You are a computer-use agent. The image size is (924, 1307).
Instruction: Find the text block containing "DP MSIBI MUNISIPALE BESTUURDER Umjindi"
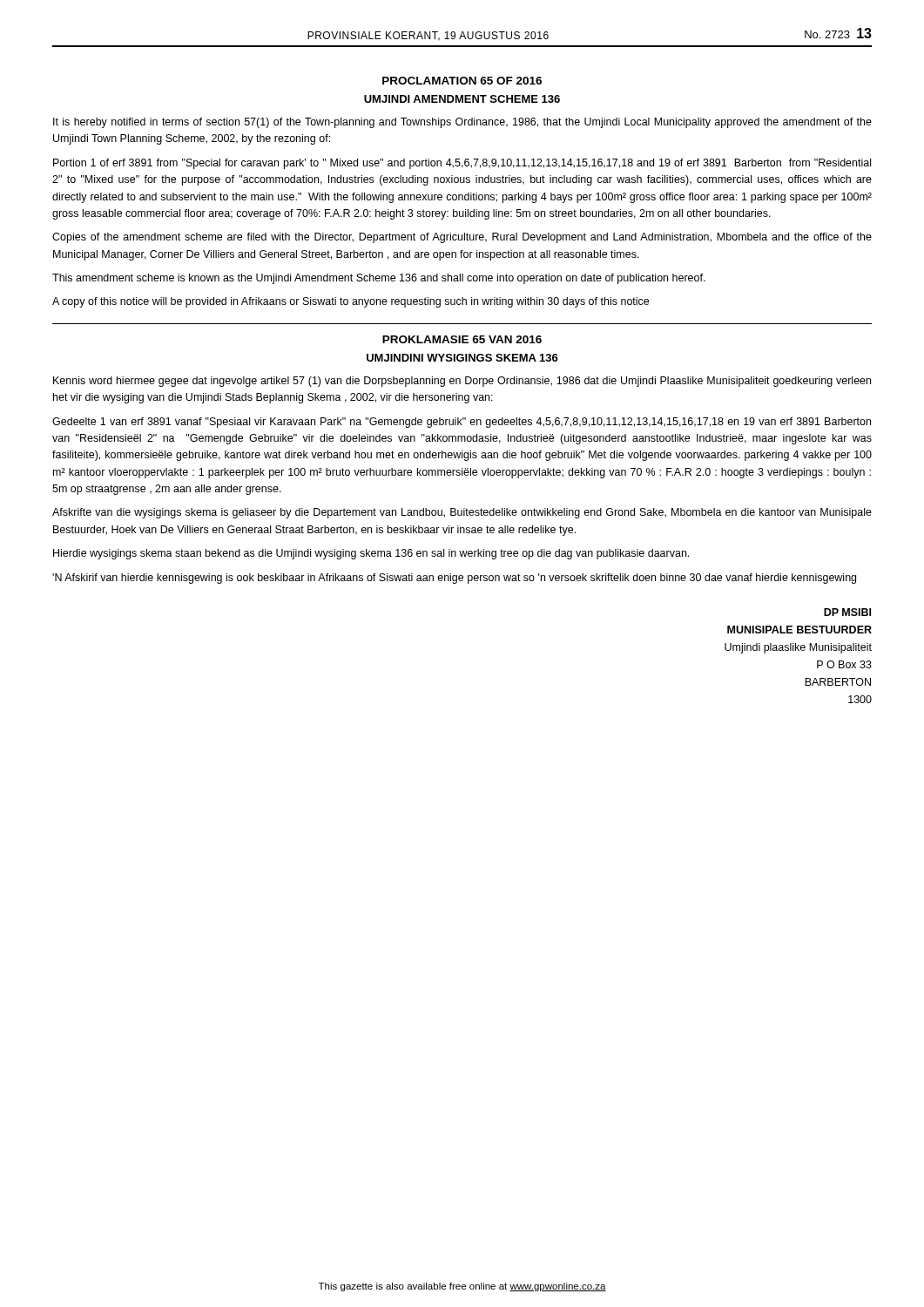798,656
